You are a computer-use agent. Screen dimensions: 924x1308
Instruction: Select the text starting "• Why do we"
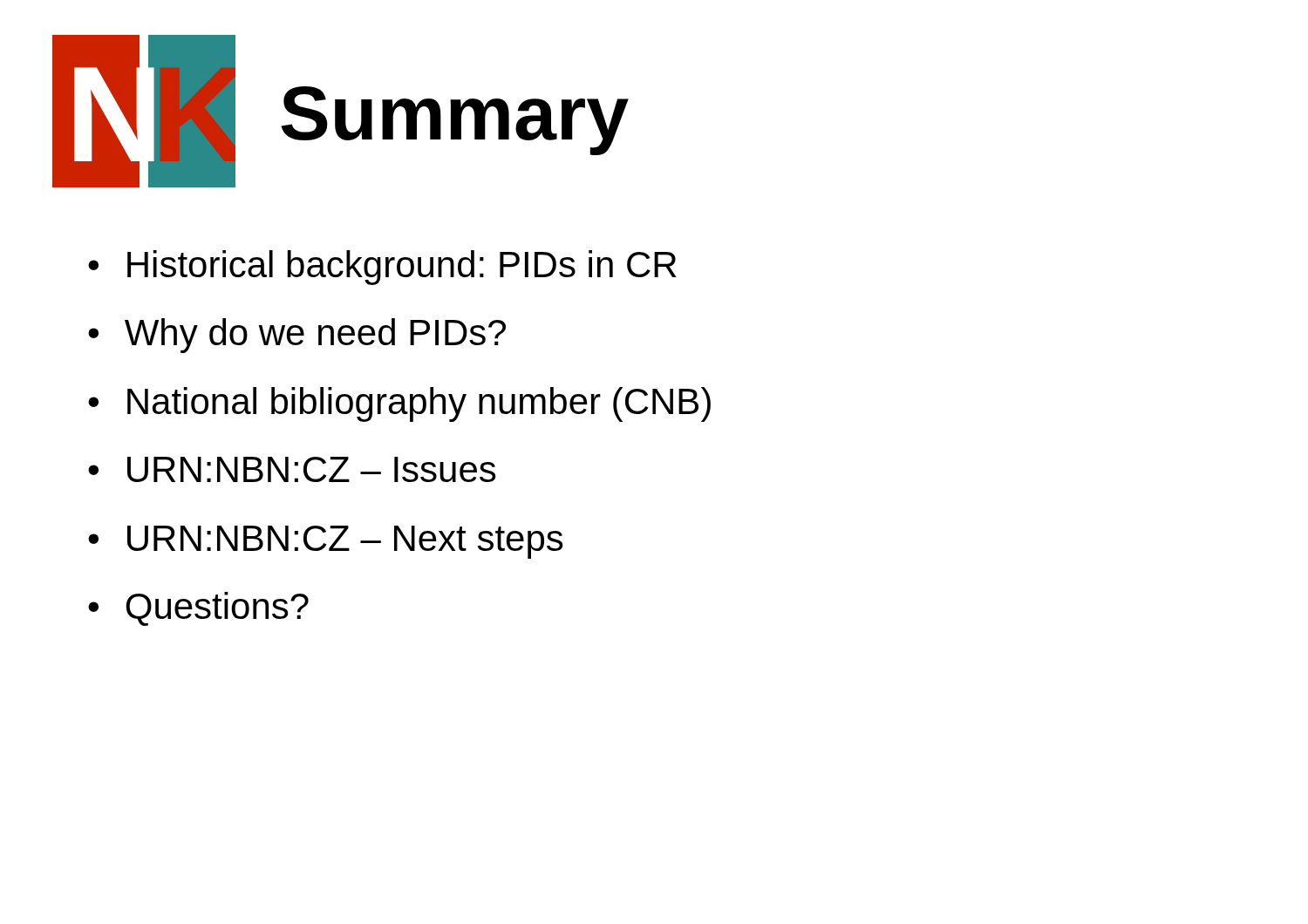[297, 334]
